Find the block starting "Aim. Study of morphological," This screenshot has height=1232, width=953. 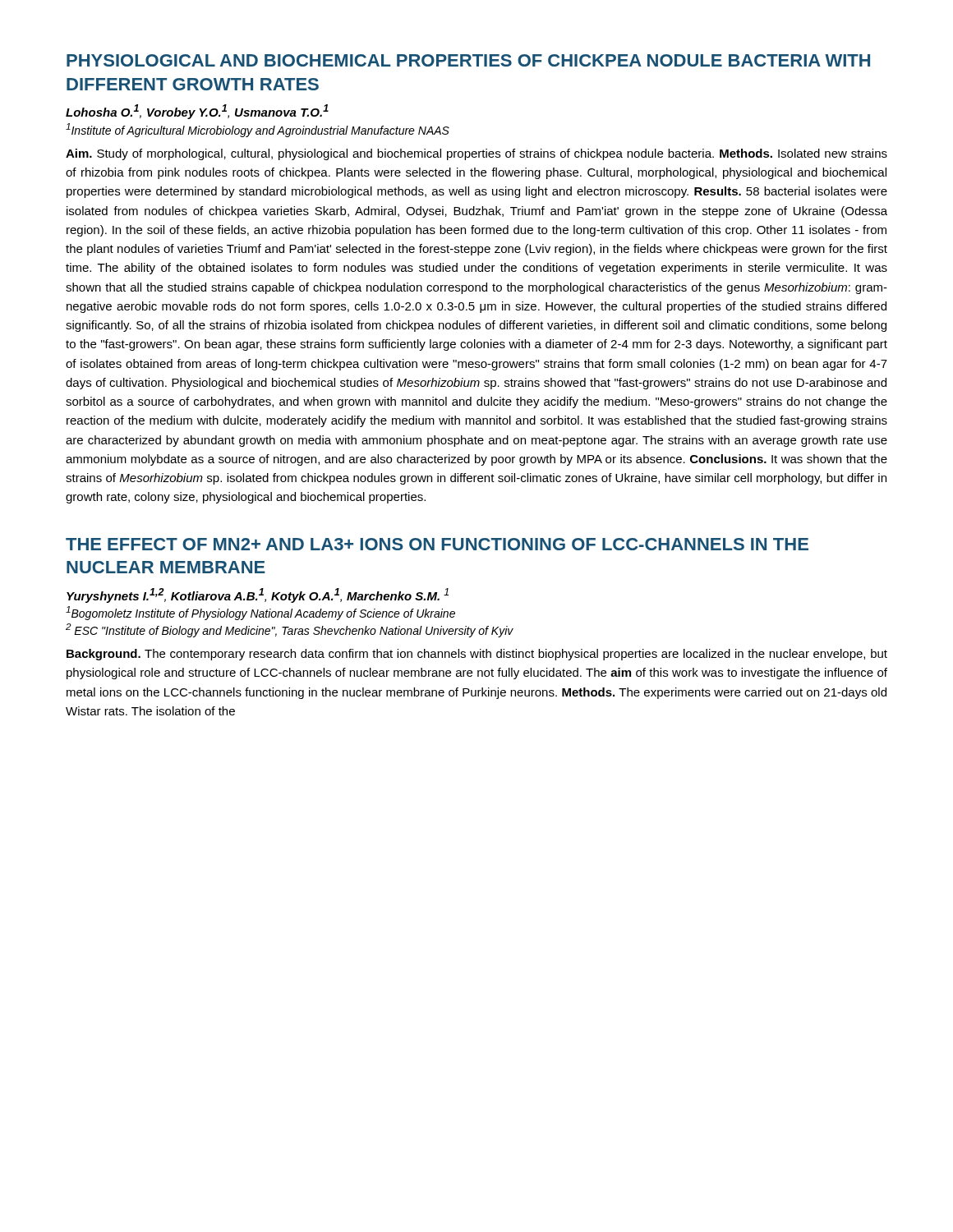point(476,325)
